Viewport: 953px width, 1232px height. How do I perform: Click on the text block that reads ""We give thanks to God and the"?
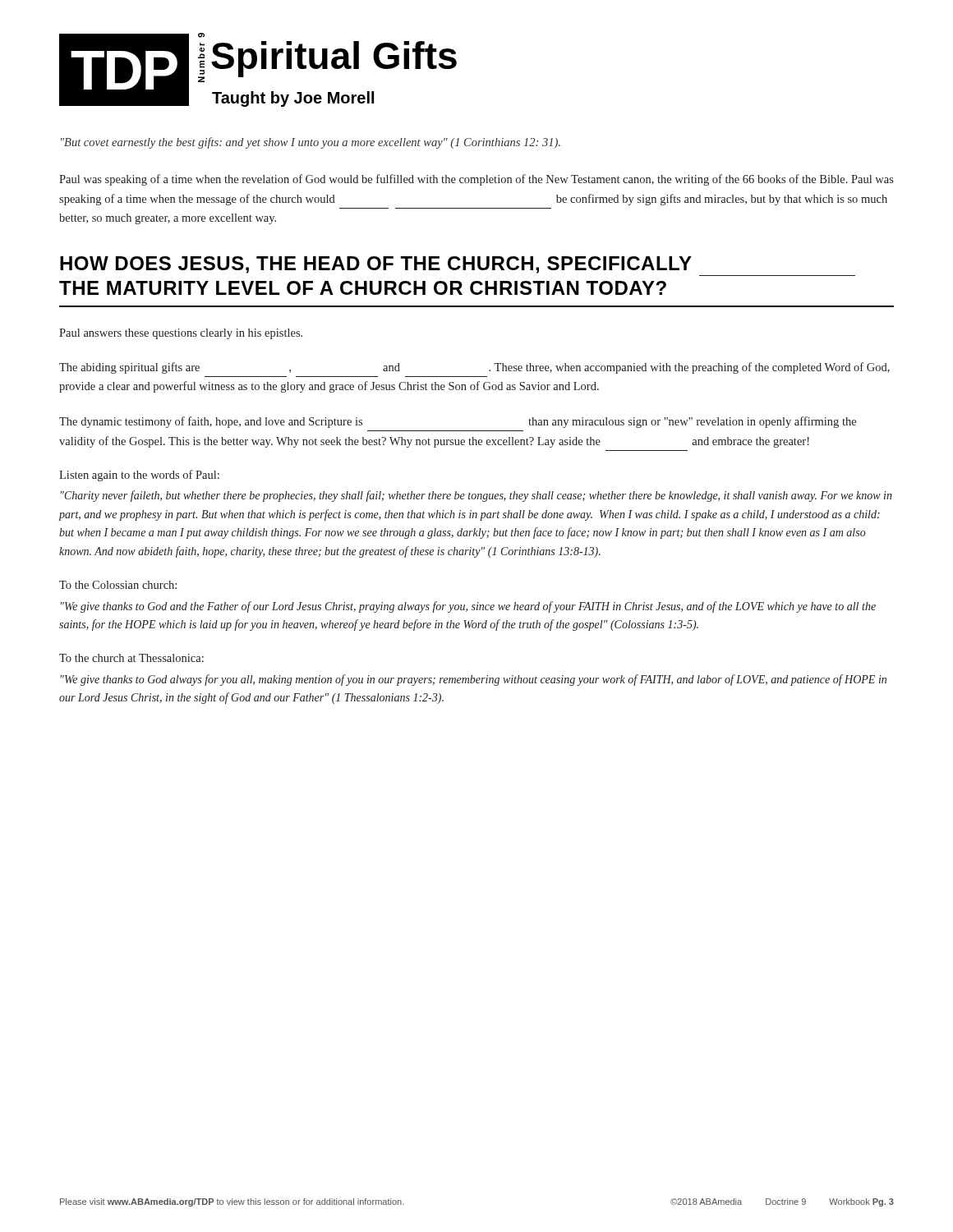(x=467, y=615)
